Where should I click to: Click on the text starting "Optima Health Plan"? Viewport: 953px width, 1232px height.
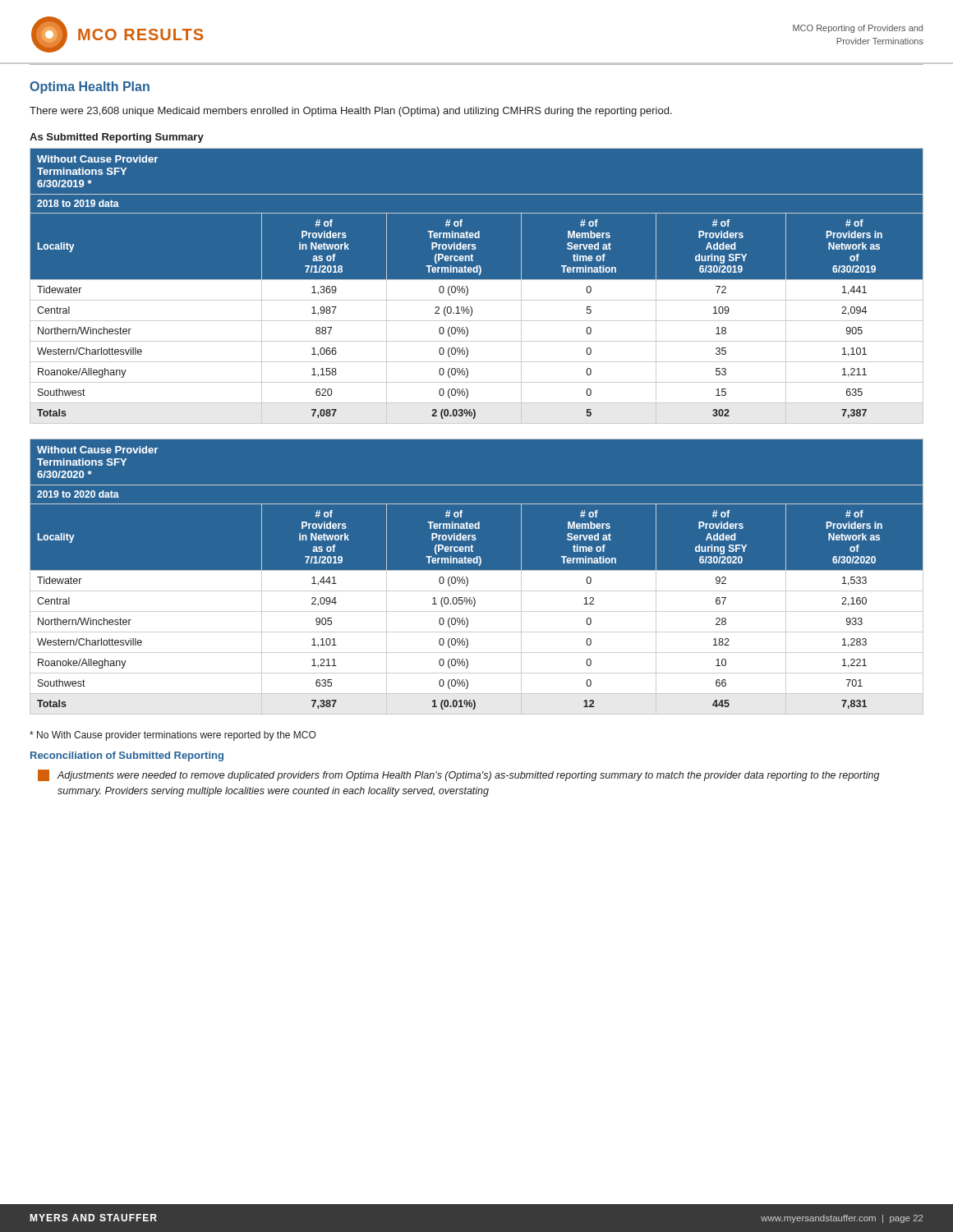[x=90, y=87]
